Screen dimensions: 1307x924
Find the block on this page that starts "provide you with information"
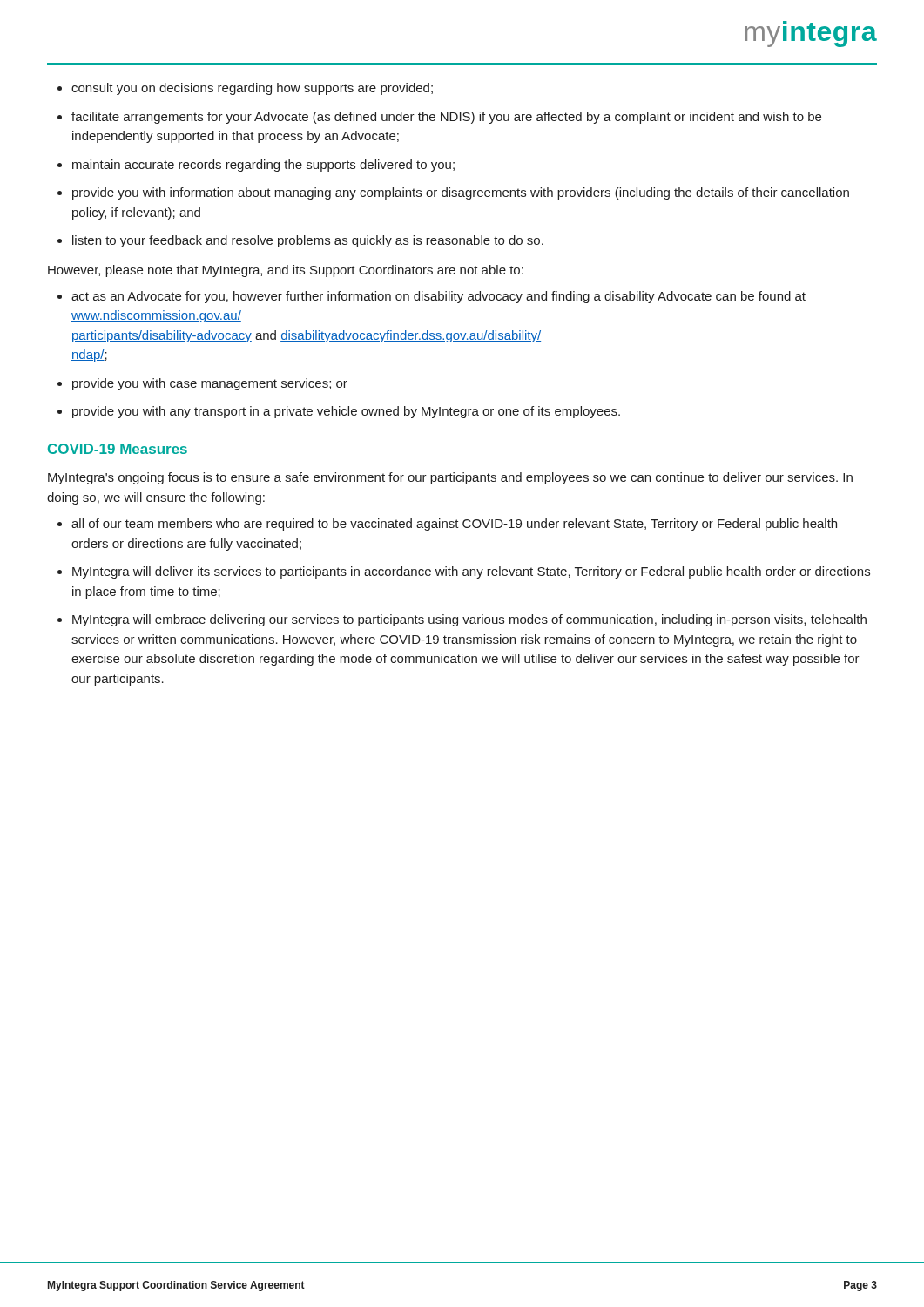click(x=461, y=202)
